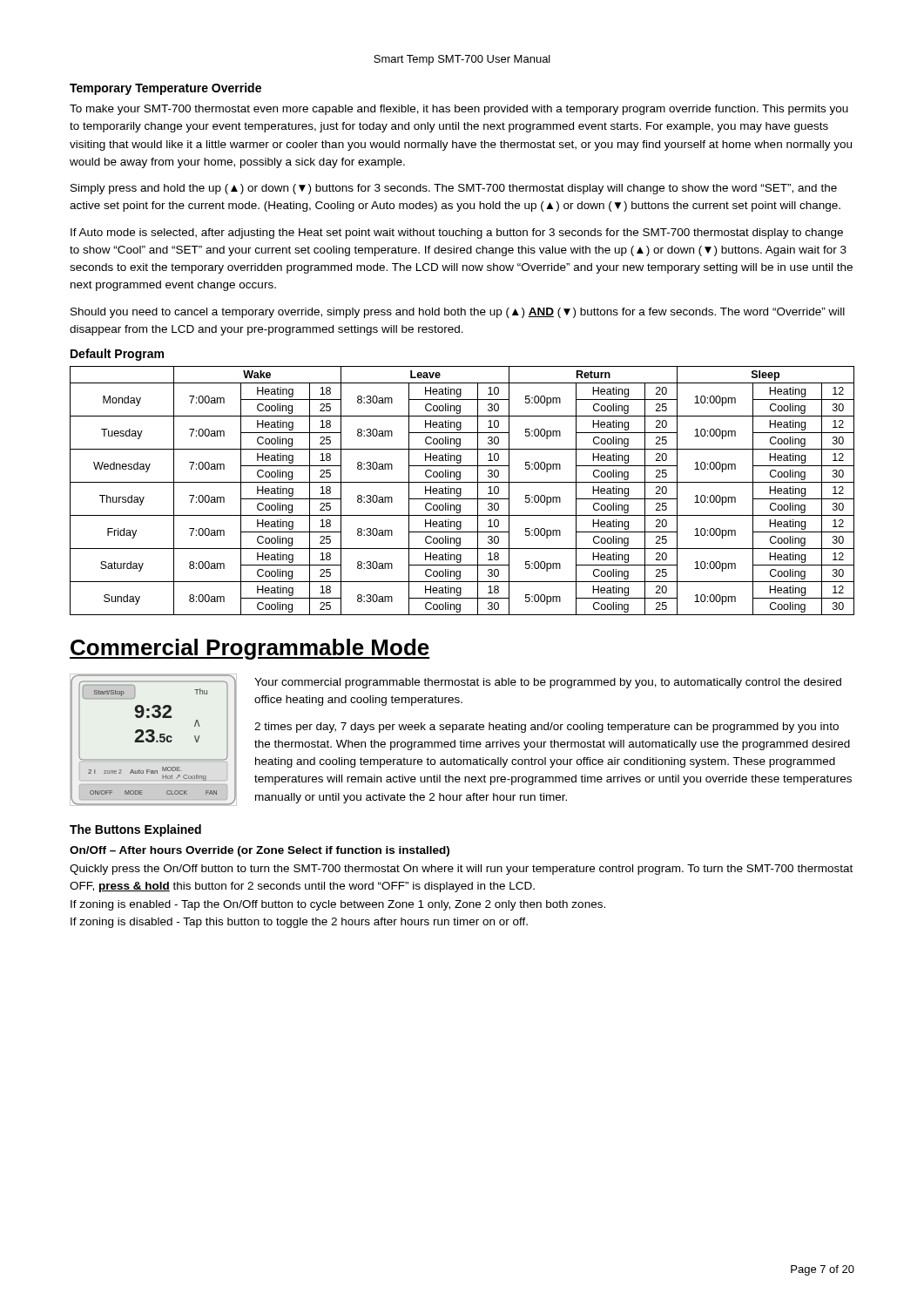This screenshot has width=924, height=1307.
Task: Find the text block containing "Simply press and hold"
Action: [455, 197]
